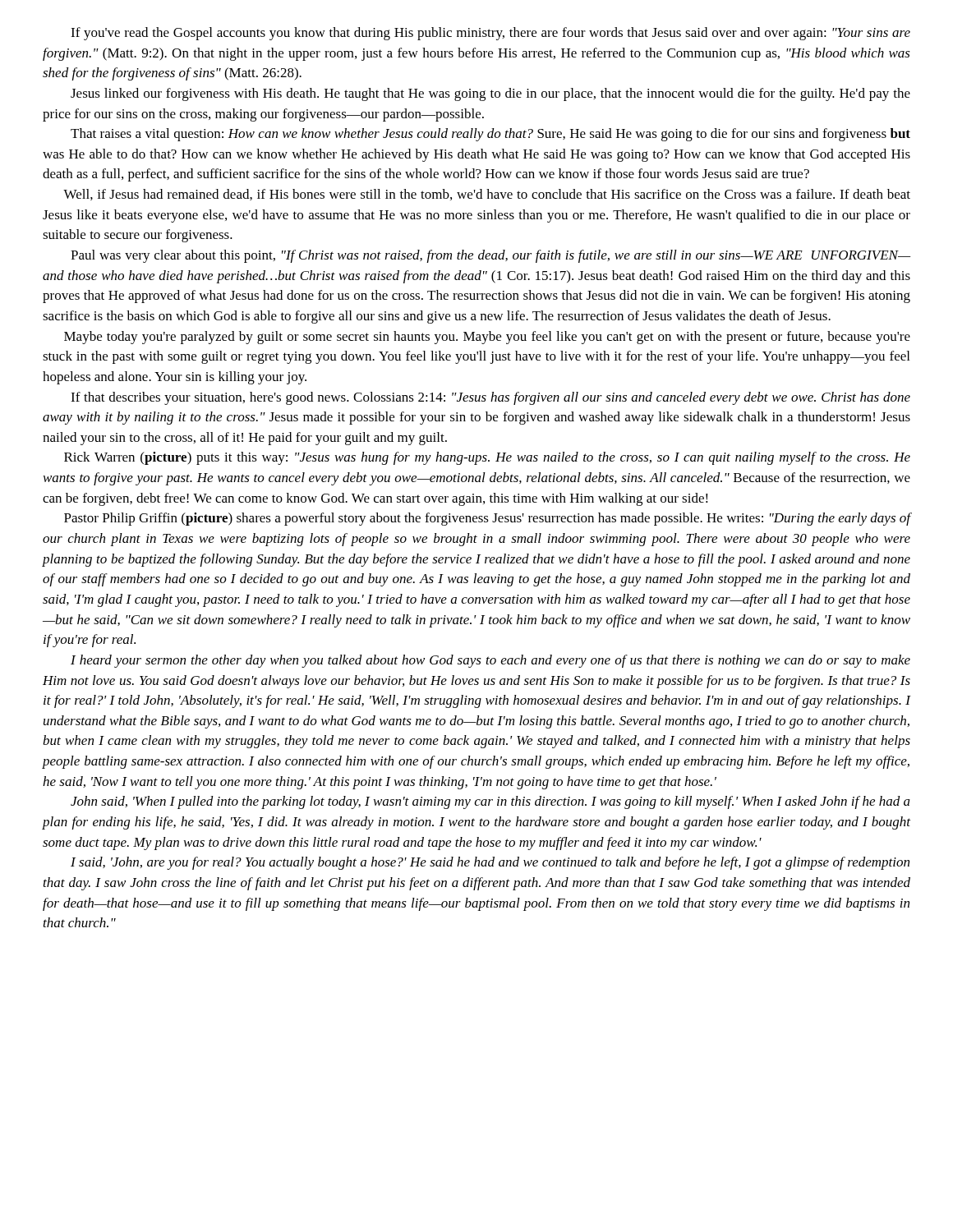Locate the block of text that opens with "Jesus linked our forgiveness with His"
953x1232 pixels.
click(x=476, y=104)
